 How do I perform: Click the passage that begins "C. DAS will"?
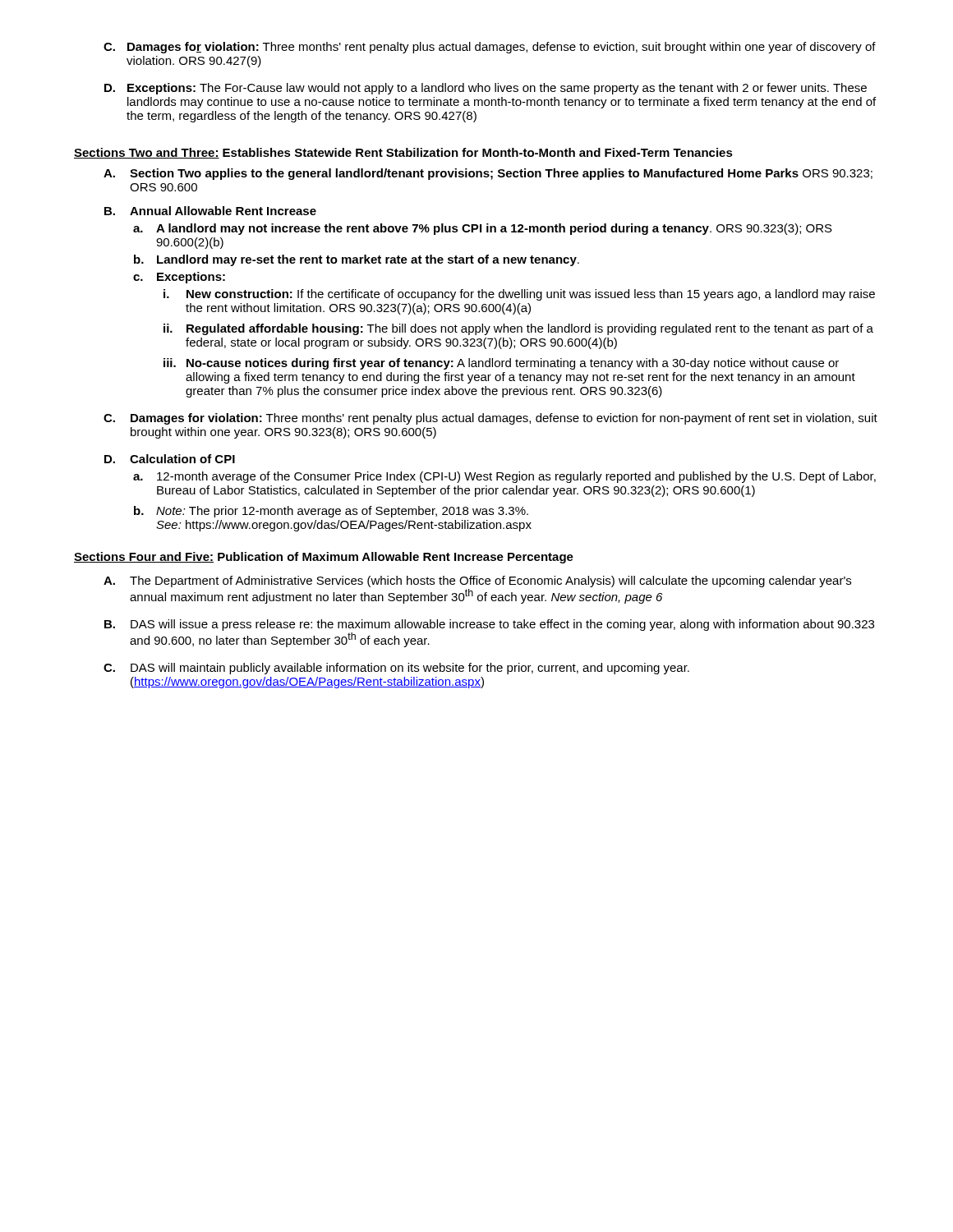(x=491, y=674)
